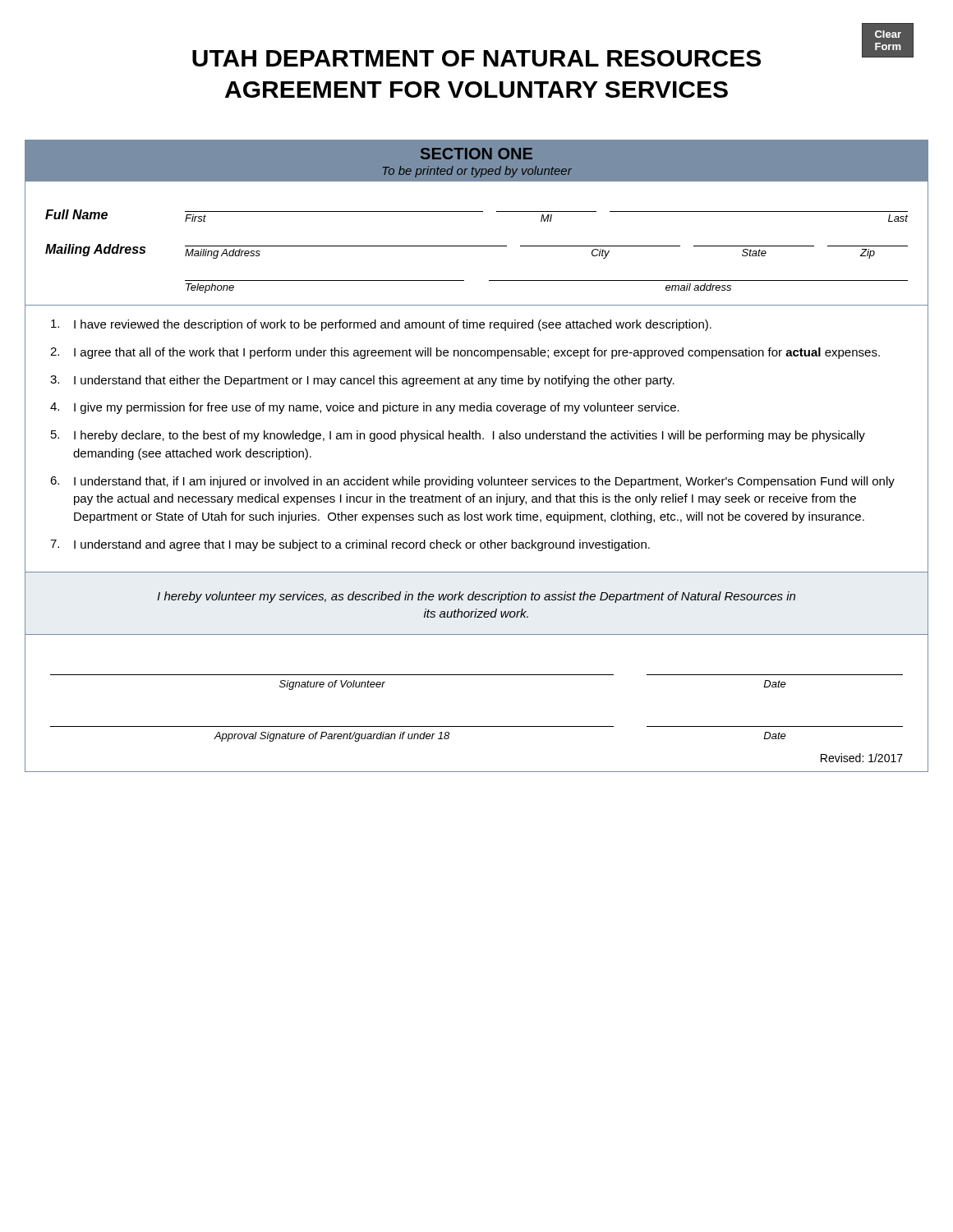Locate the block of text that opens with "5. I hereby declare,"
The image size is (953, 1232).
click(476, 444)
